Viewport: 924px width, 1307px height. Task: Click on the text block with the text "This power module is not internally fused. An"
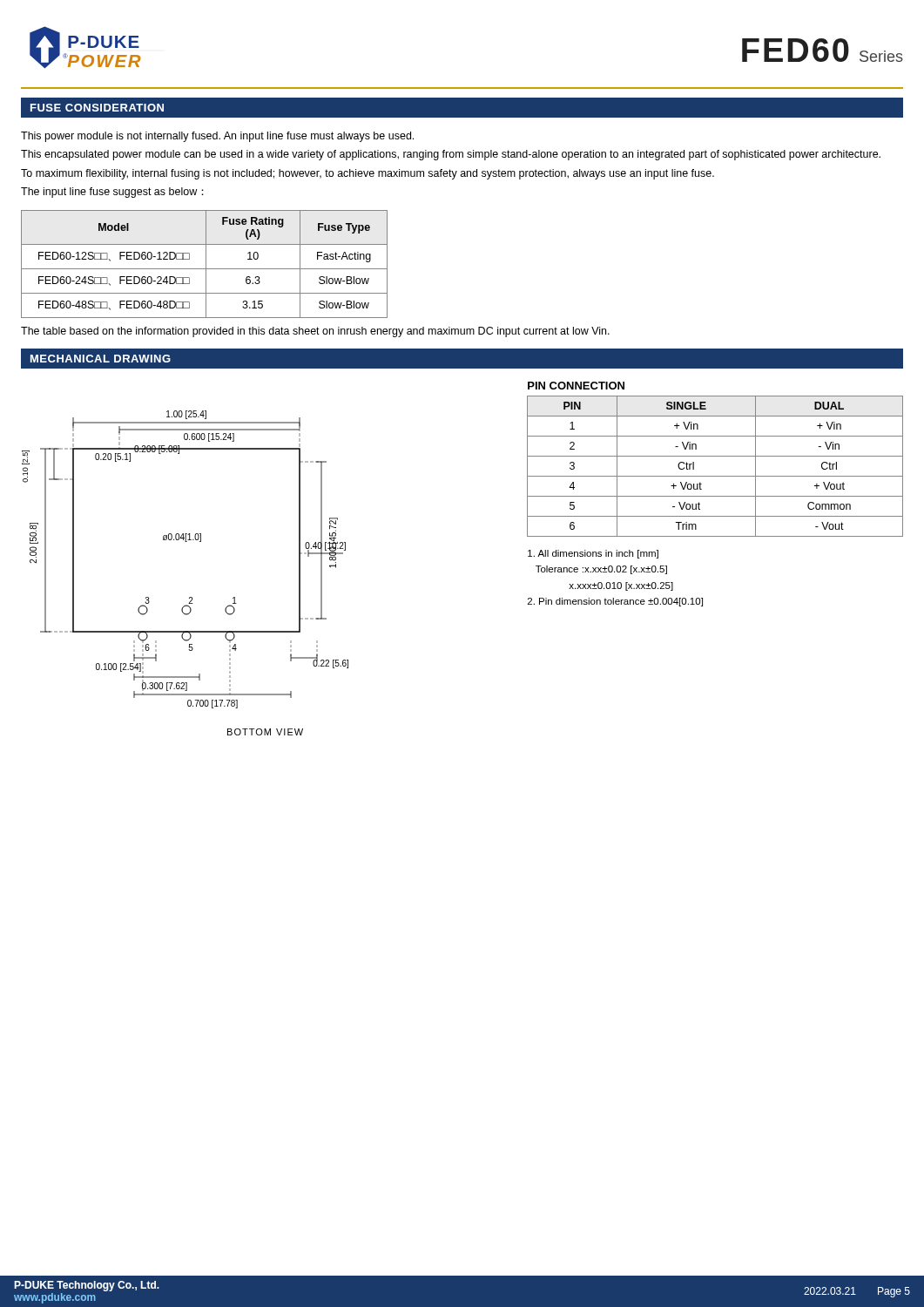coord(218,136)
